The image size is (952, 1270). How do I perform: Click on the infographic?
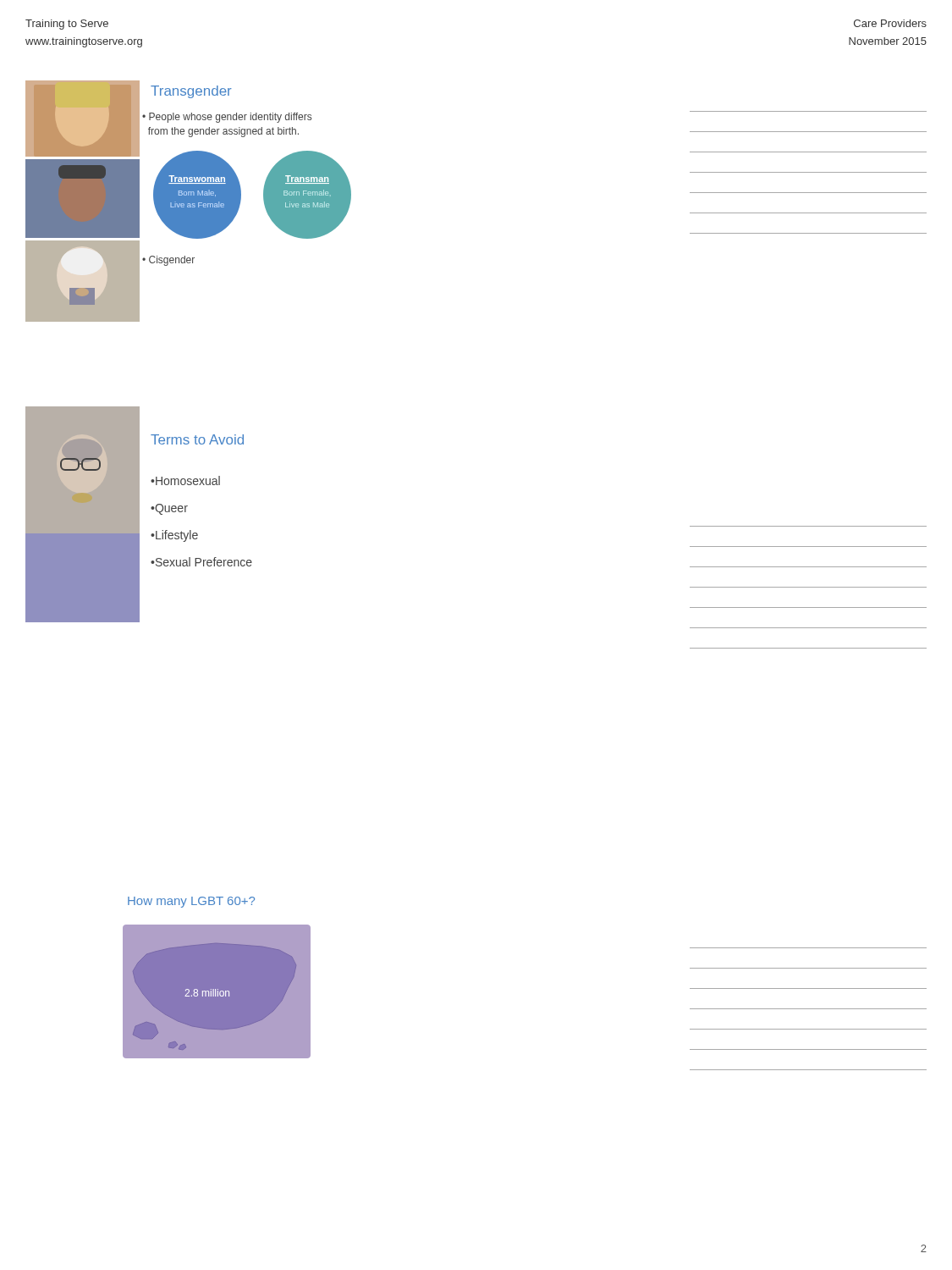point(269,195)
